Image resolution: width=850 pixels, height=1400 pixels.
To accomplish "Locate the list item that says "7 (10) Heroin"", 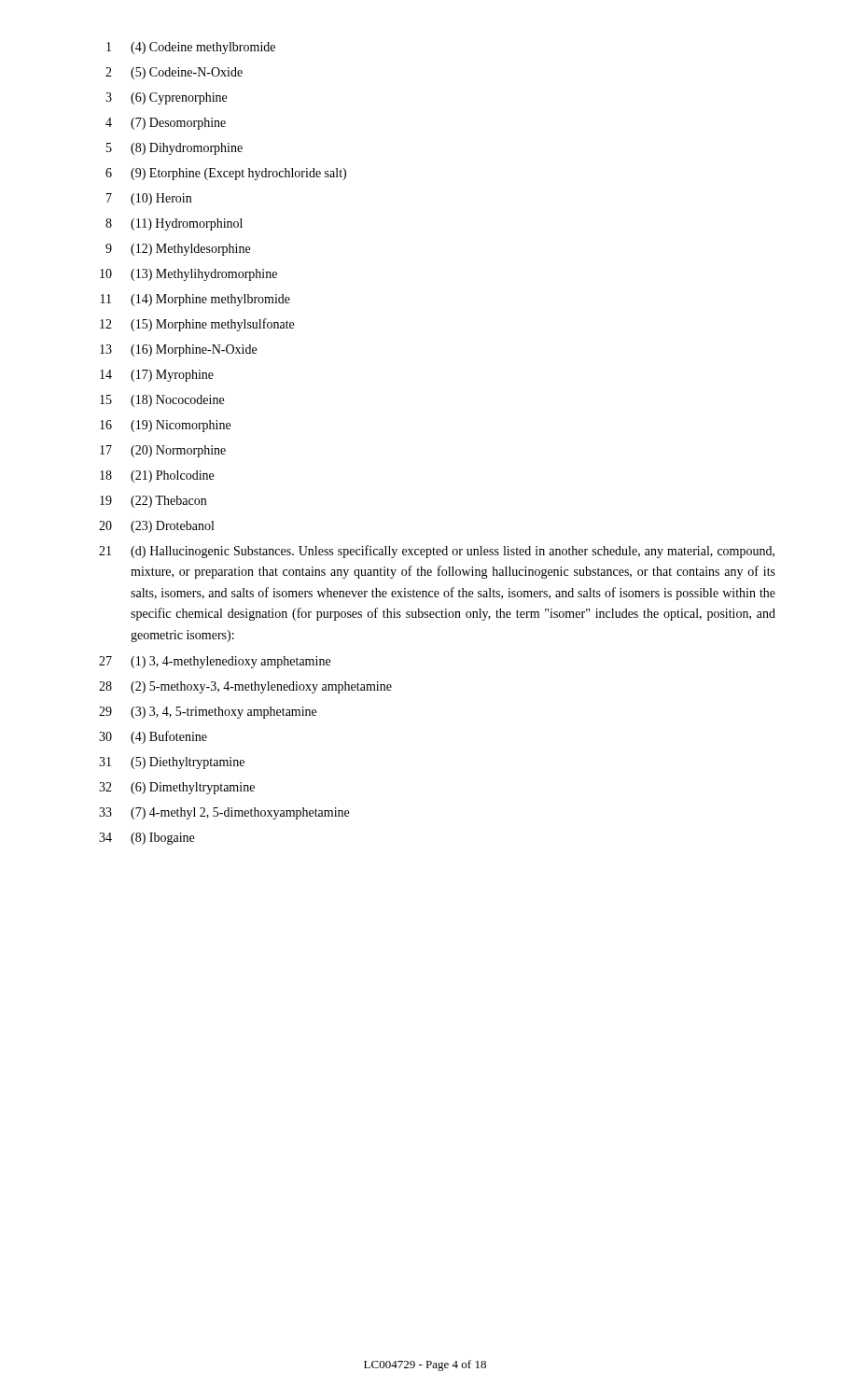I will (149, 199).
